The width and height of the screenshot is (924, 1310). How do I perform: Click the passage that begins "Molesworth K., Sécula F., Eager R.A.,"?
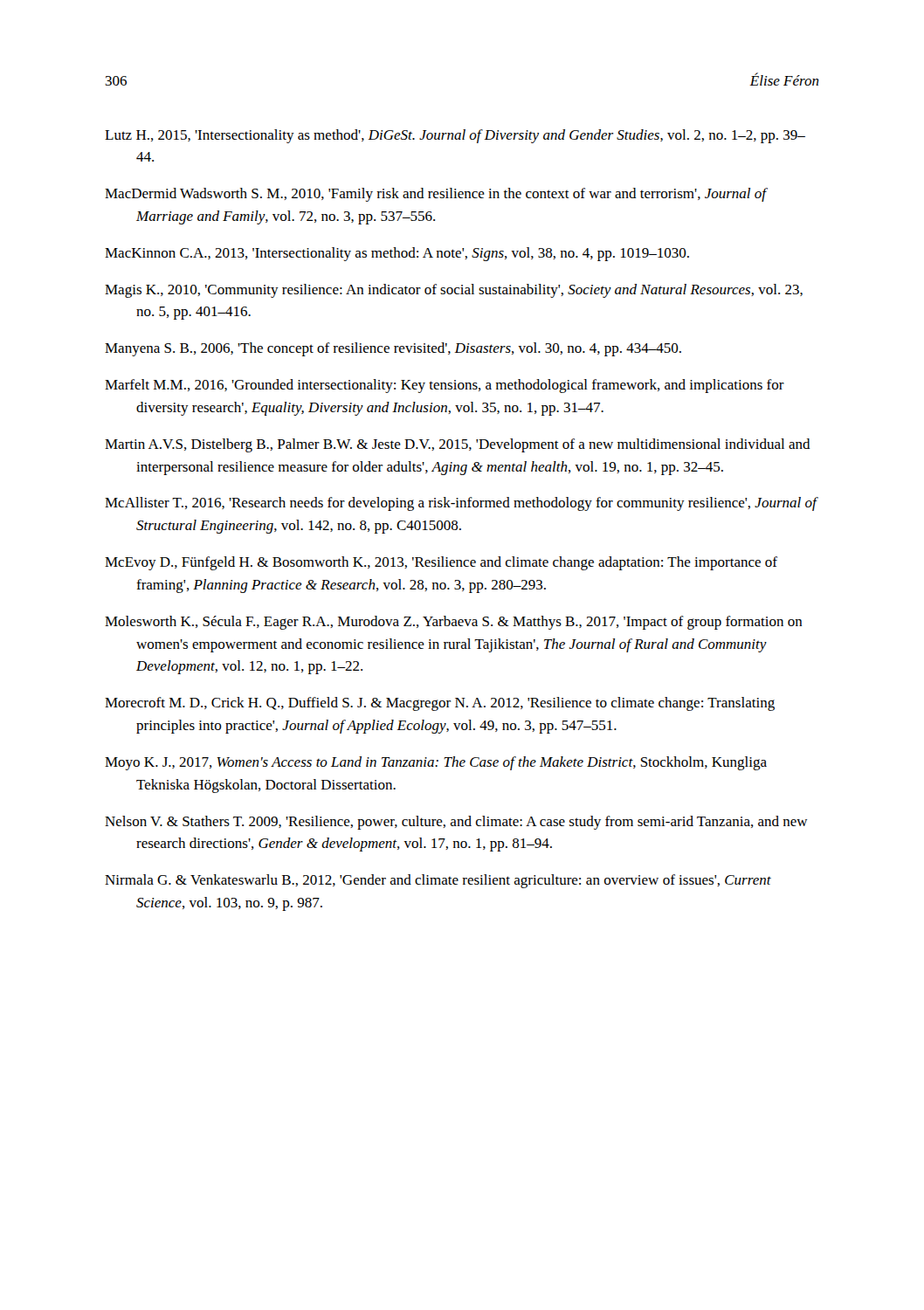click(x=454, y=644)
